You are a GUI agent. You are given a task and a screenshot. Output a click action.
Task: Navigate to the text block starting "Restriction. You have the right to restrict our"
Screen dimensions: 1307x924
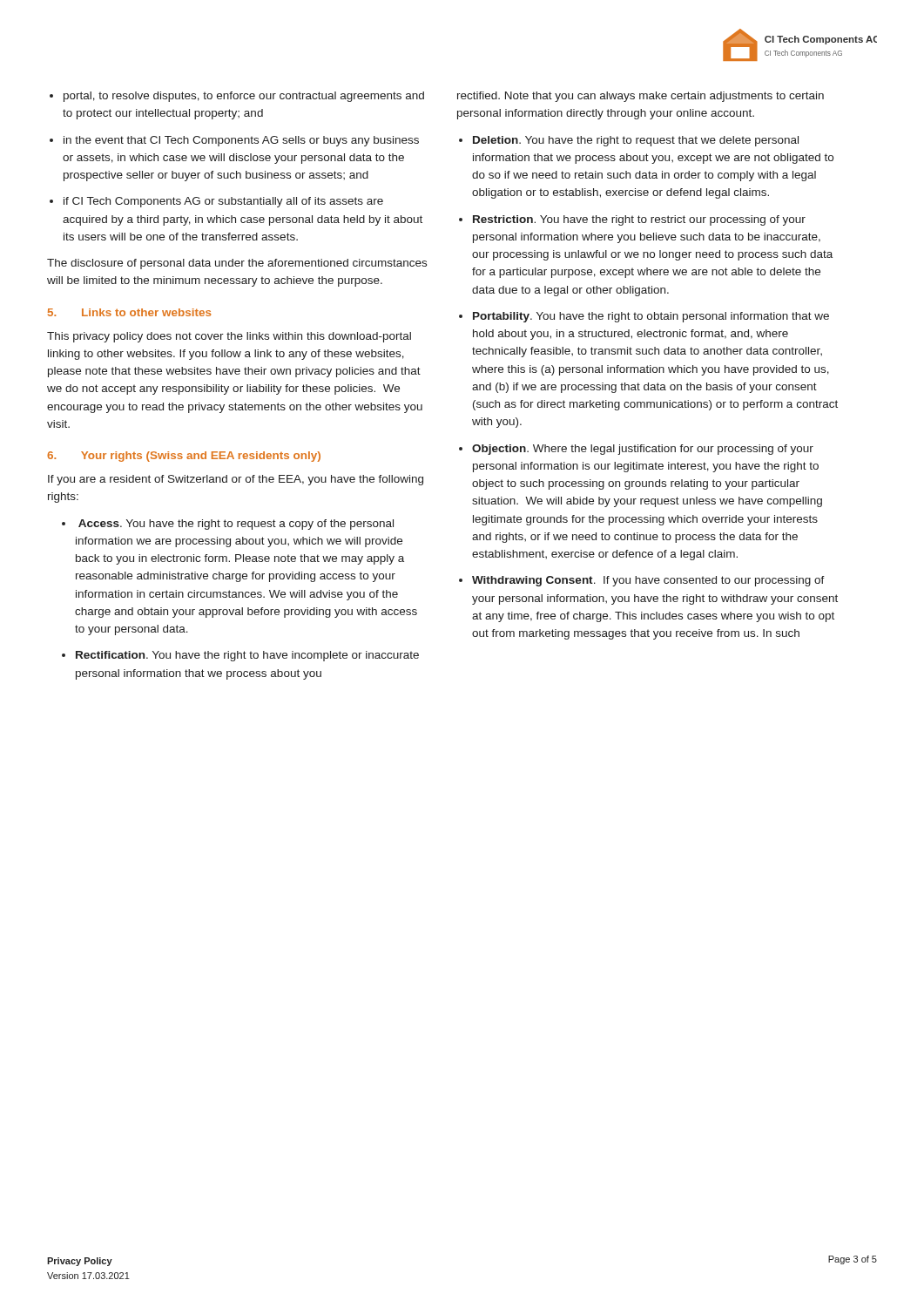click(656, 255)
